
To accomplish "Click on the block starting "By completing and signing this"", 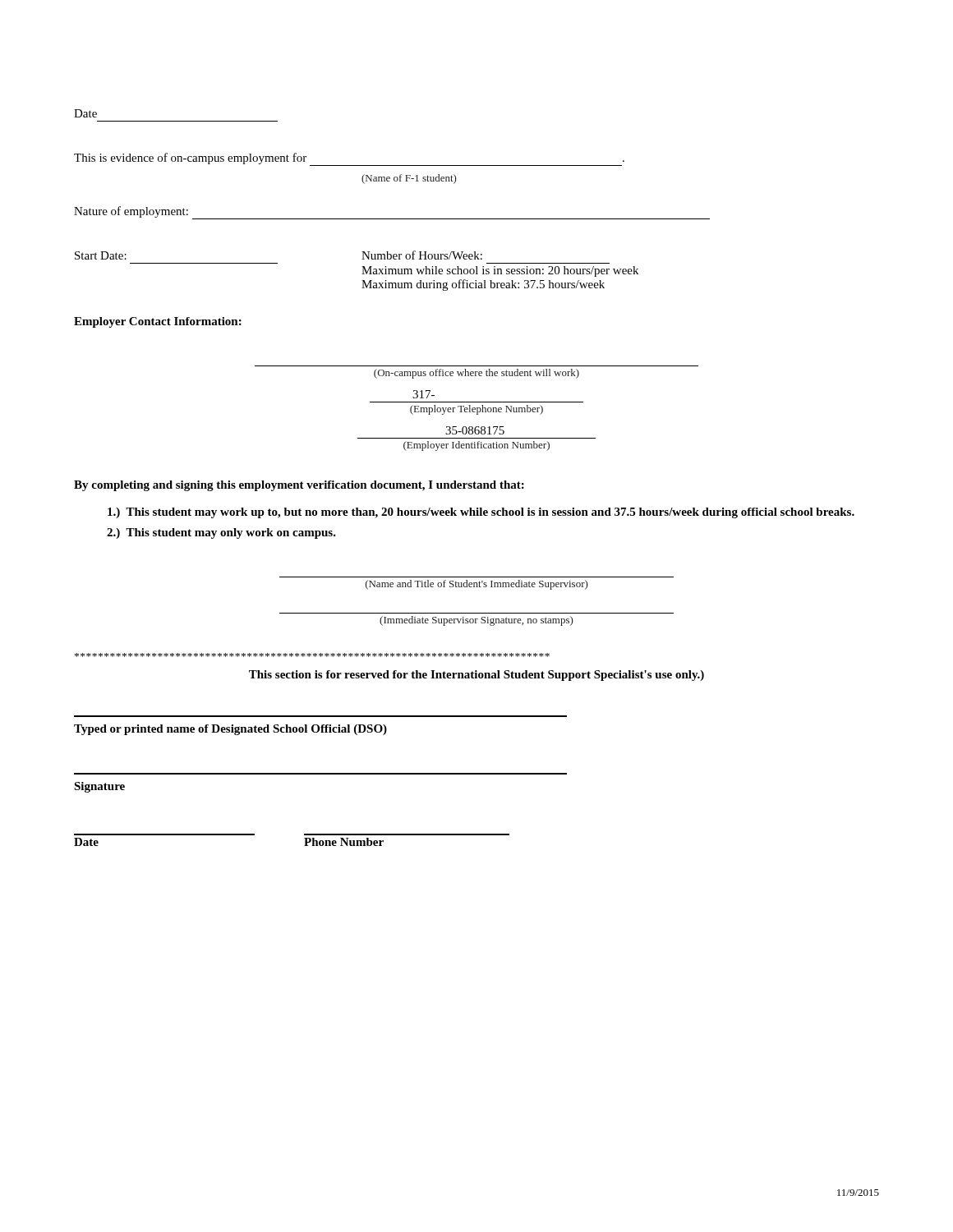I will (x=299, y=485).
